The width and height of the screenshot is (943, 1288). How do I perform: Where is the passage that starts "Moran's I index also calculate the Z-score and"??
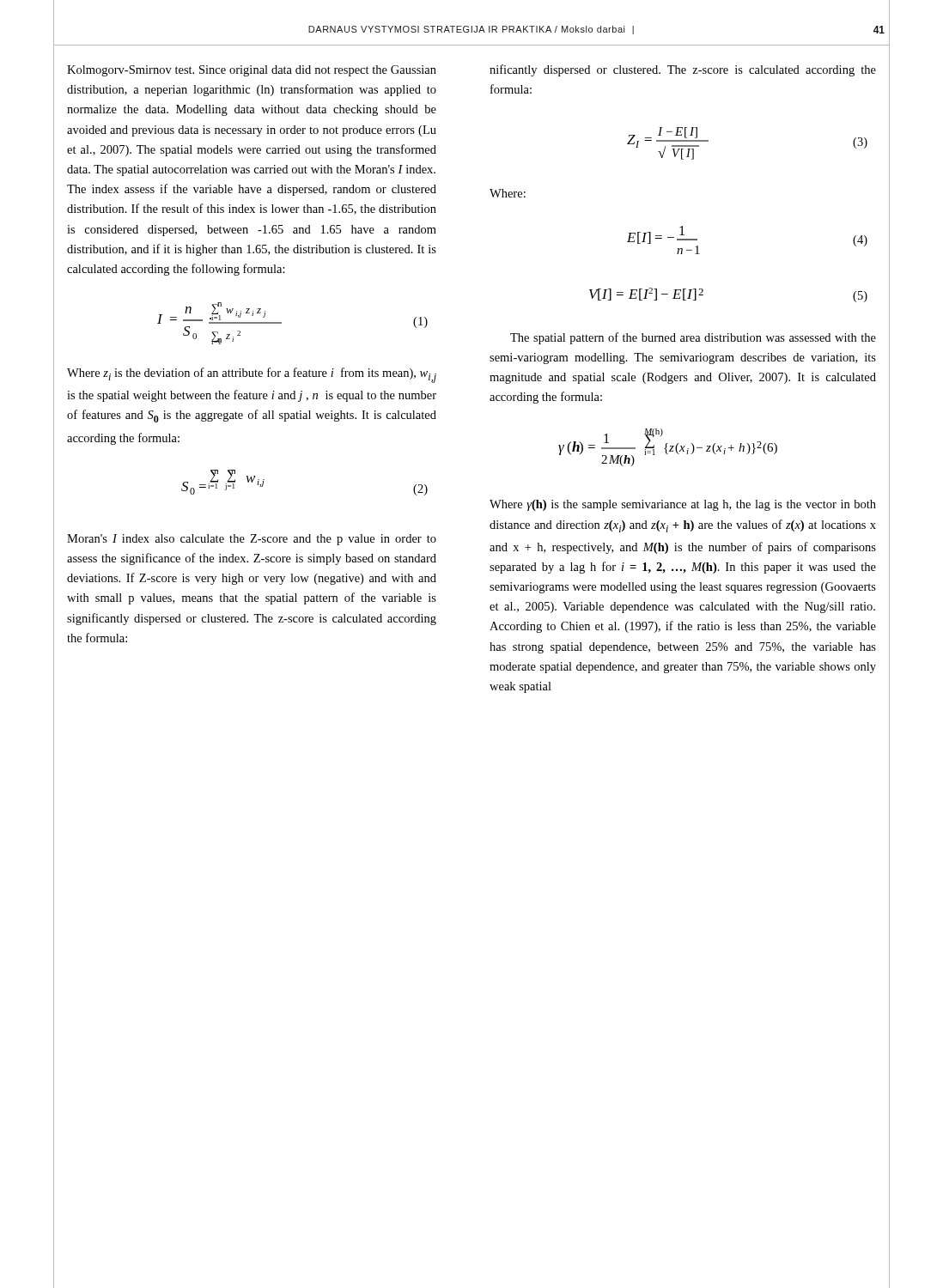pyautogui.click(x=252, y=589)
